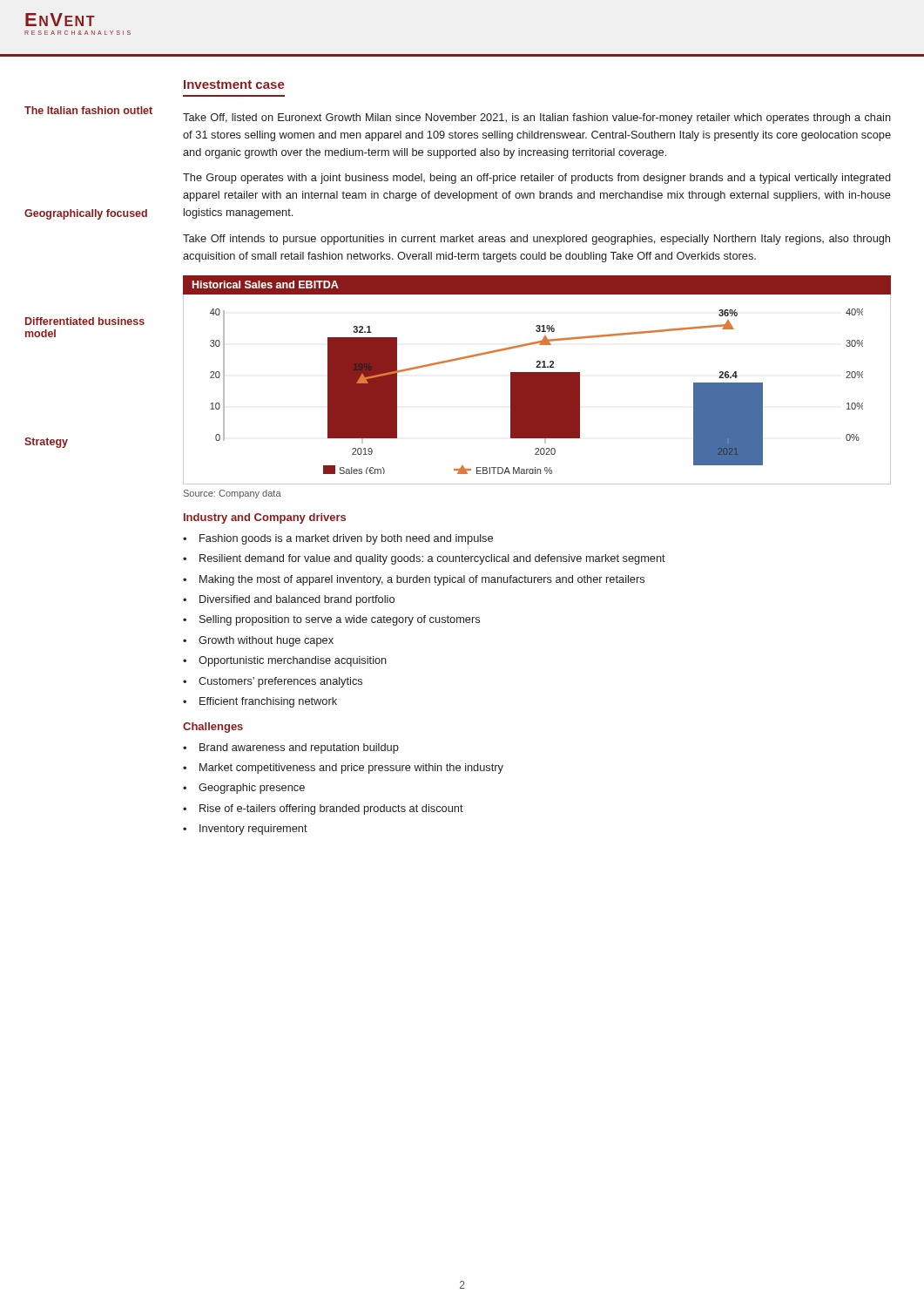Viewport: 924px width, 1307px height.
Task: Locate the block of text that opens with "• Growth without huge"
Action: pyautogui.click(x=258, y=640)
